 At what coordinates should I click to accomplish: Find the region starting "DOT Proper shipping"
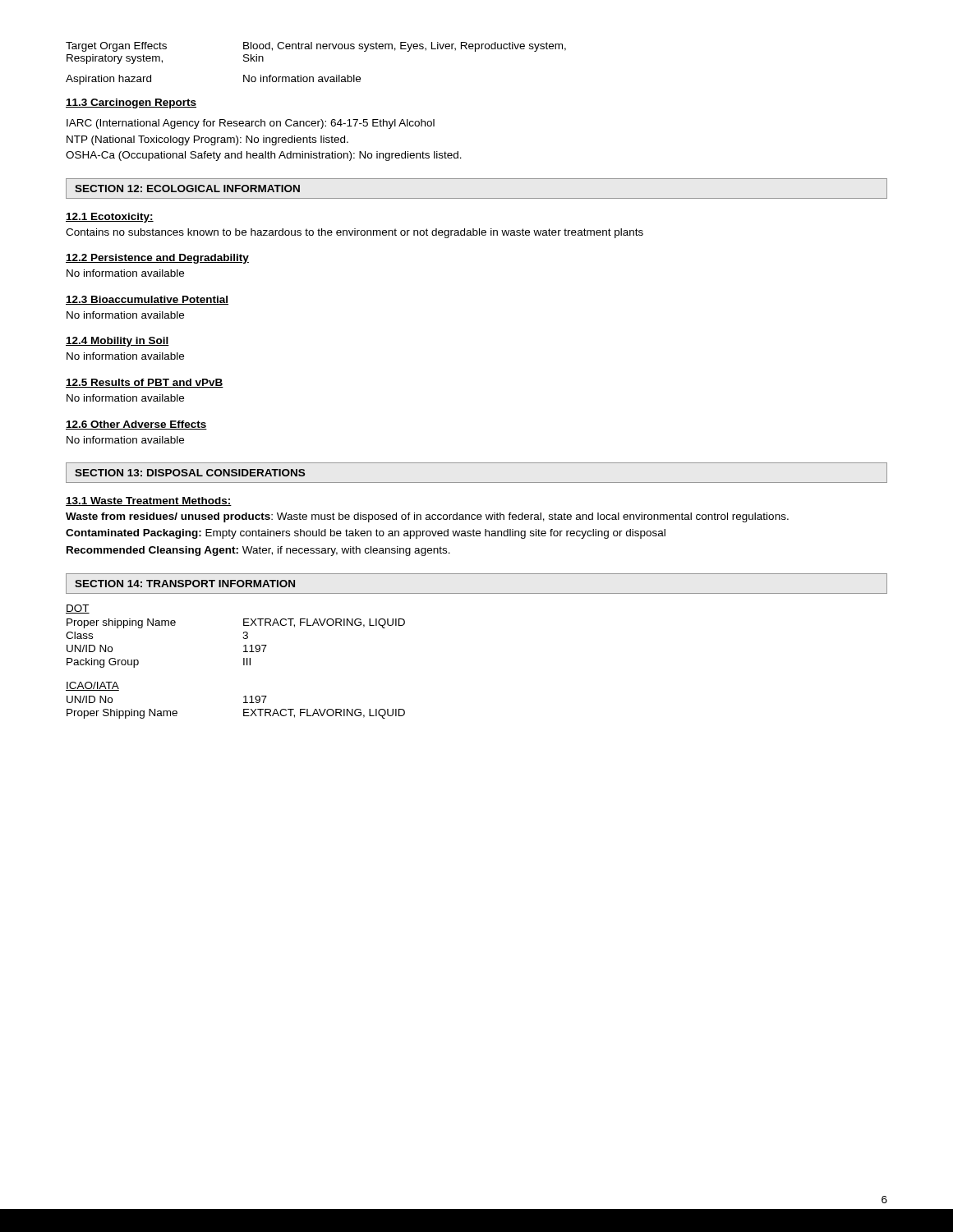click(x=78, y=609)
